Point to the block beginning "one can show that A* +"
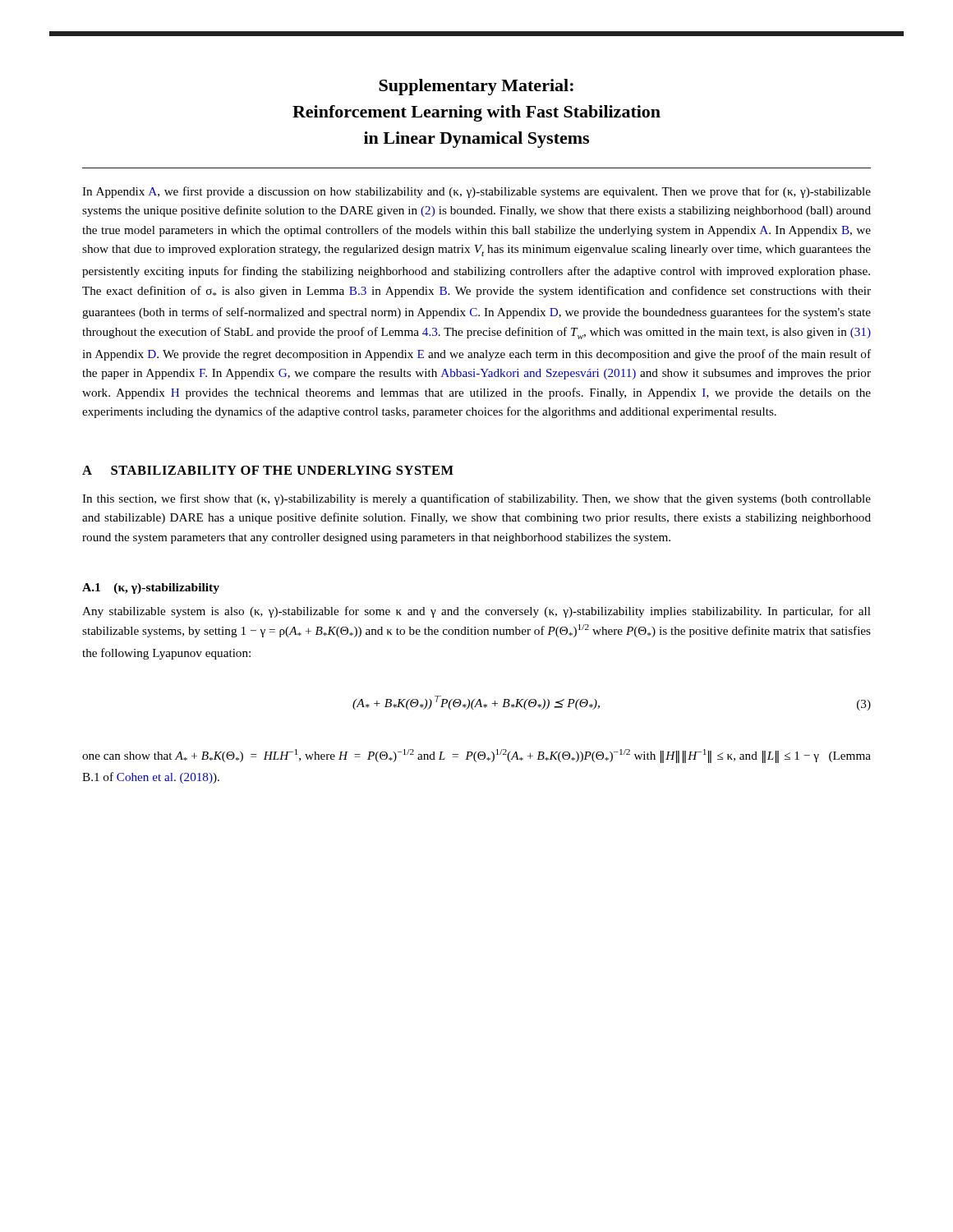The height and width of the screenshot is (1232, 953). (x=476, y=765)
